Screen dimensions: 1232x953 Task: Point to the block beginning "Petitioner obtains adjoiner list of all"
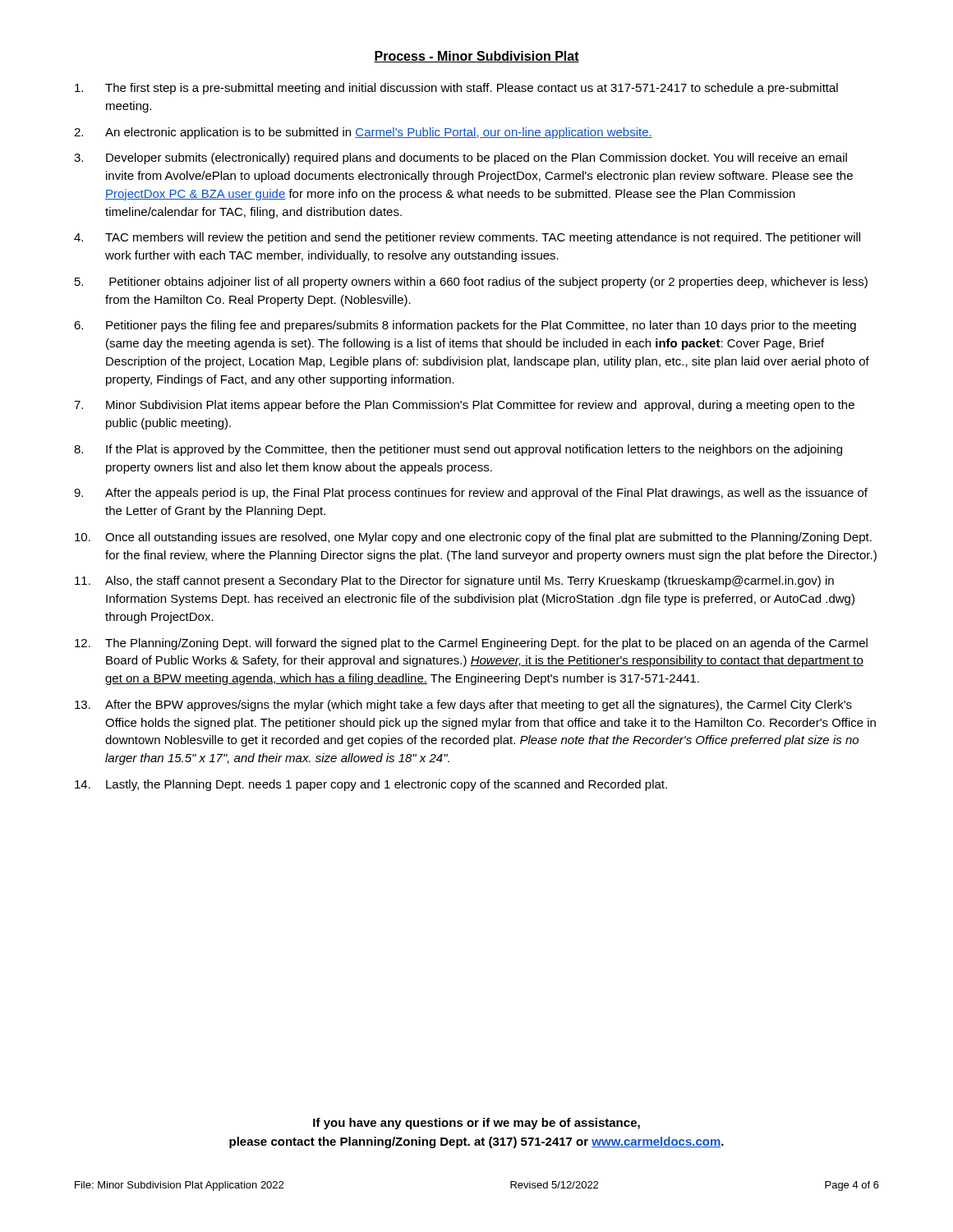[x=487, y=290]
